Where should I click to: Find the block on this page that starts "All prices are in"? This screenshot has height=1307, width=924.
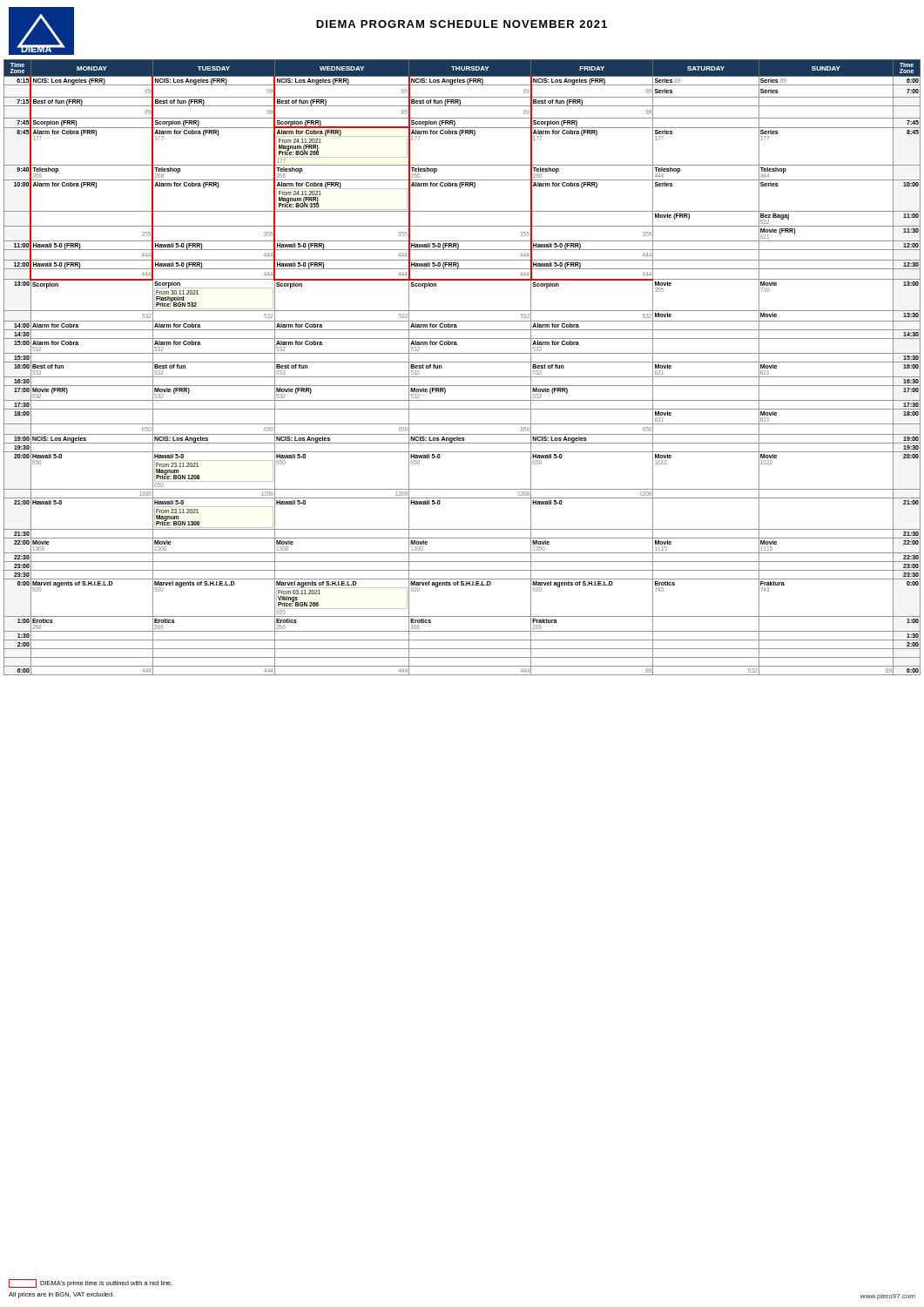62,1294
